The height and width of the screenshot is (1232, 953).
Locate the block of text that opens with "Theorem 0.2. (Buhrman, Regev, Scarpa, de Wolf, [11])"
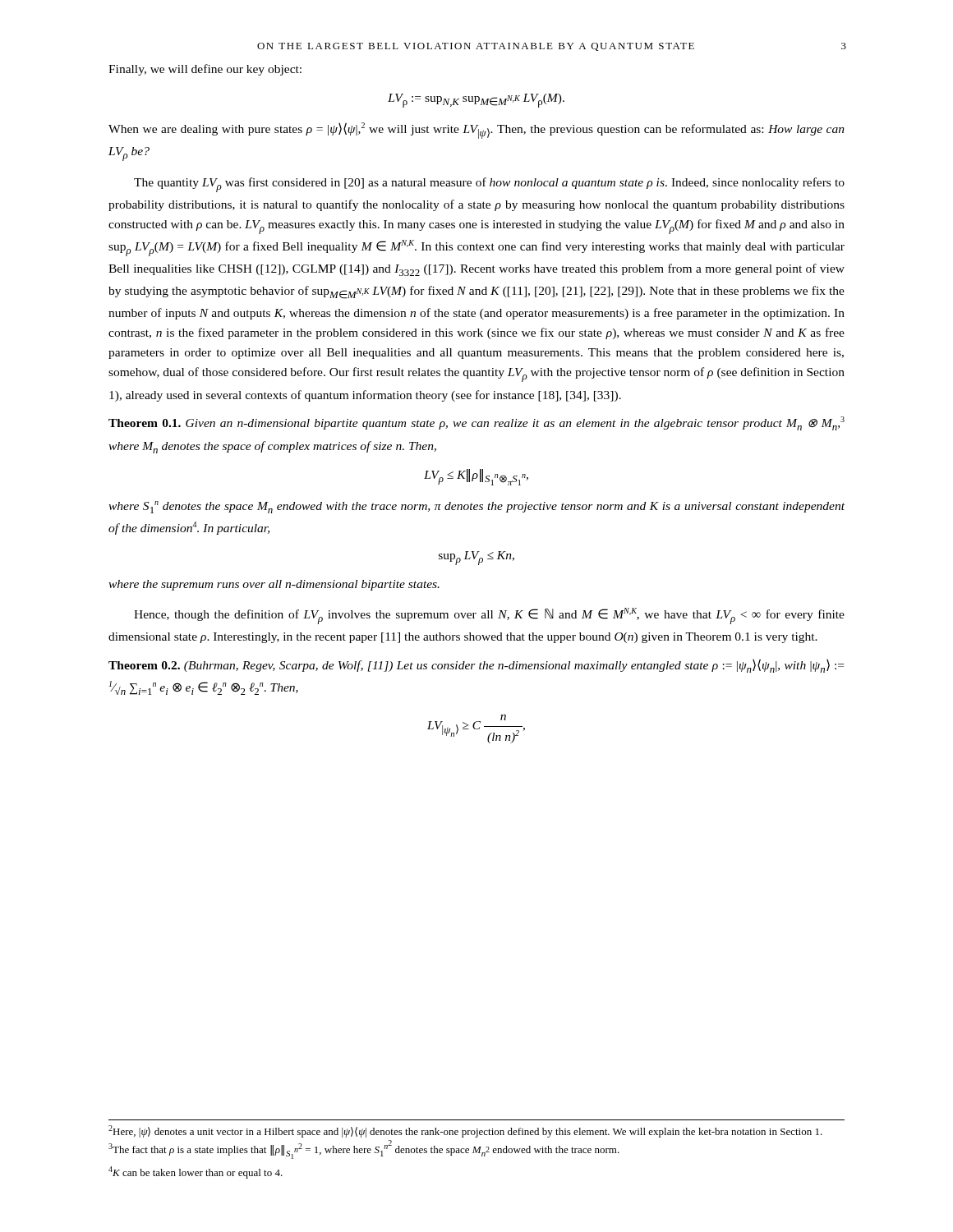click(x=476, y=677)
